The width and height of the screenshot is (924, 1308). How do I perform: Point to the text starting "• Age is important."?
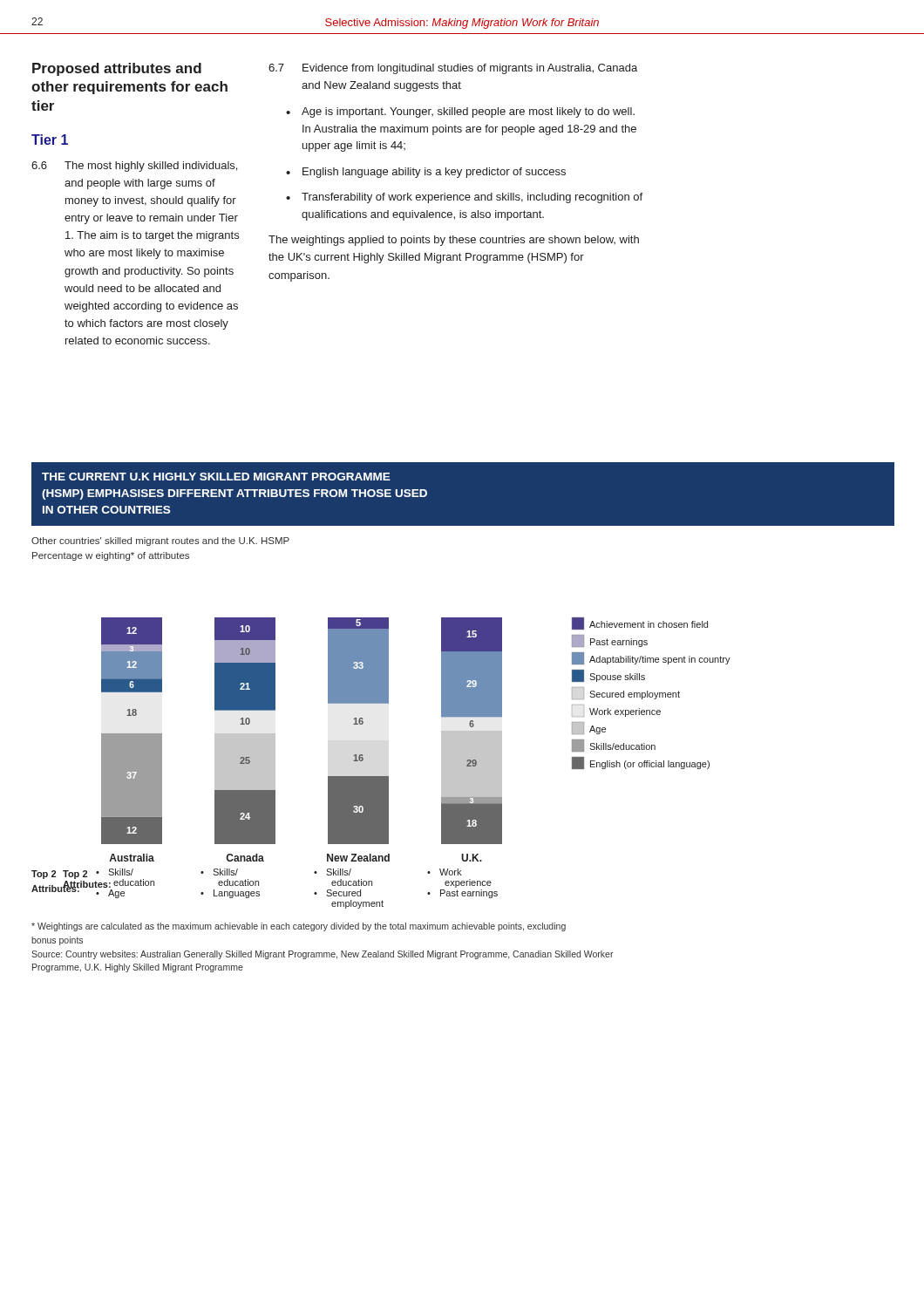tap(461, 128)
